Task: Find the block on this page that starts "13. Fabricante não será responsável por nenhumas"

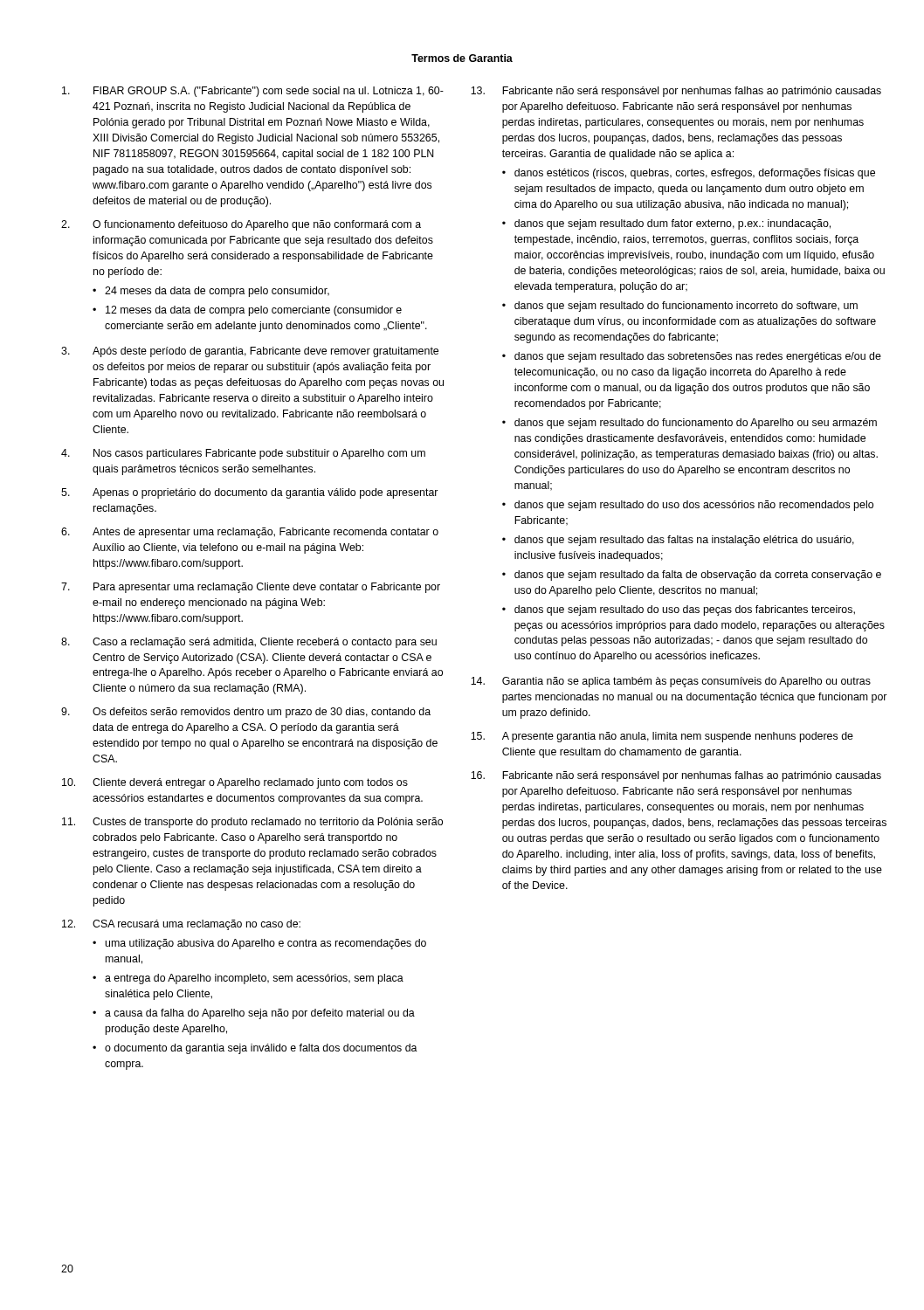Action: click(x=679, y=375)
